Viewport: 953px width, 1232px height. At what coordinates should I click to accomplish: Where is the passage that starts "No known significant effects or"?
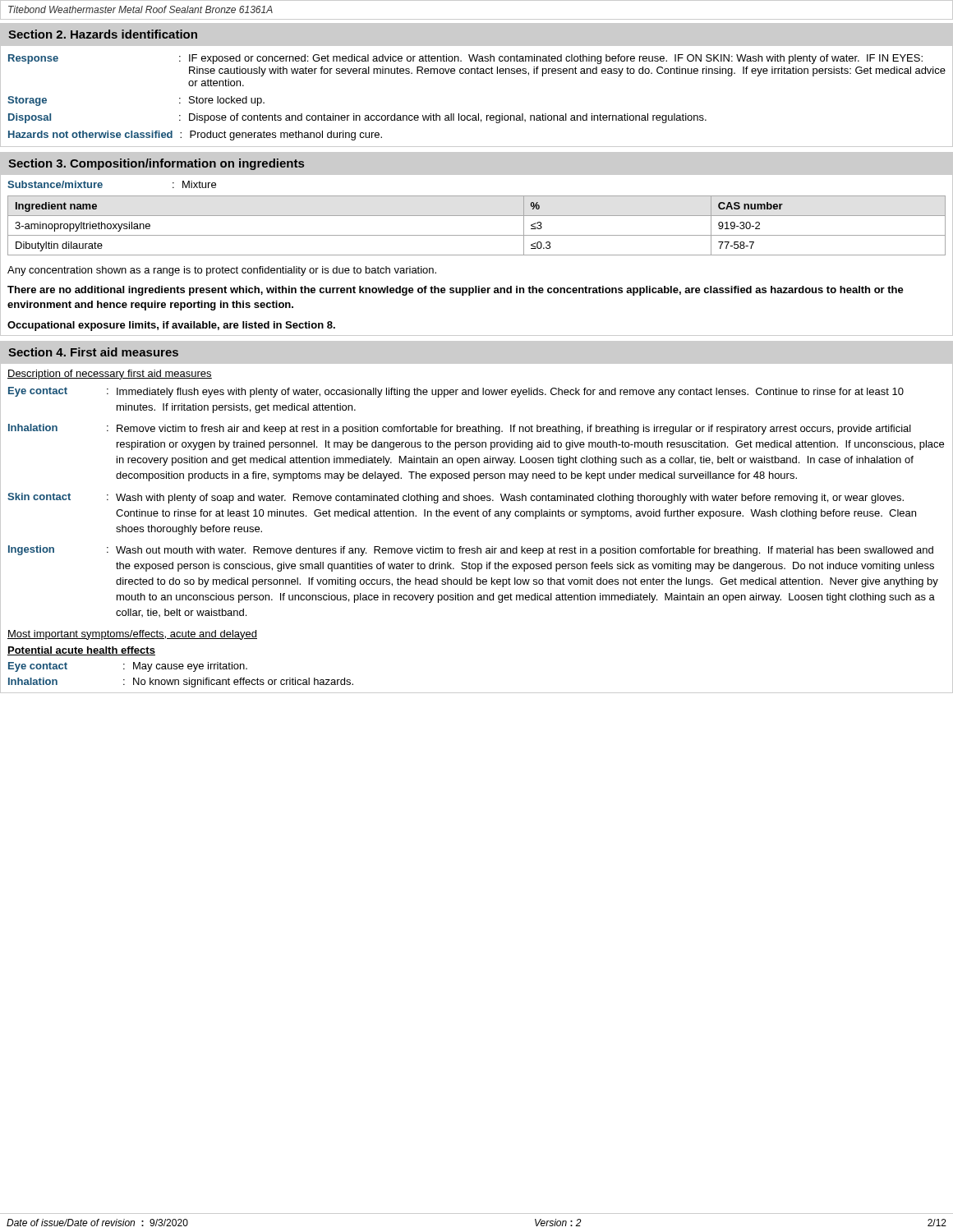243,681
